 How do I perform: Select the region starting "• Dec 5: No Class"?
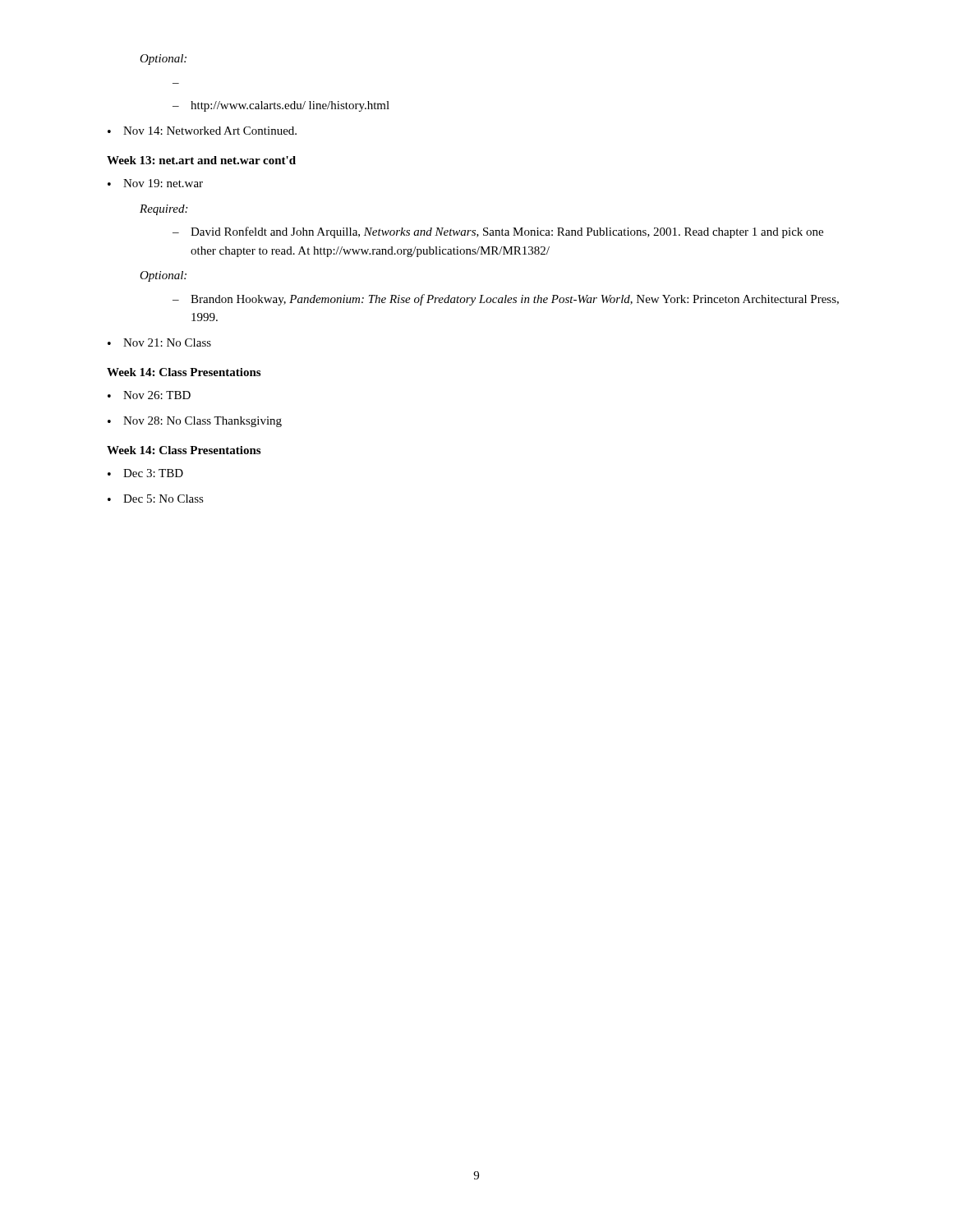click(x=155, y=499)
